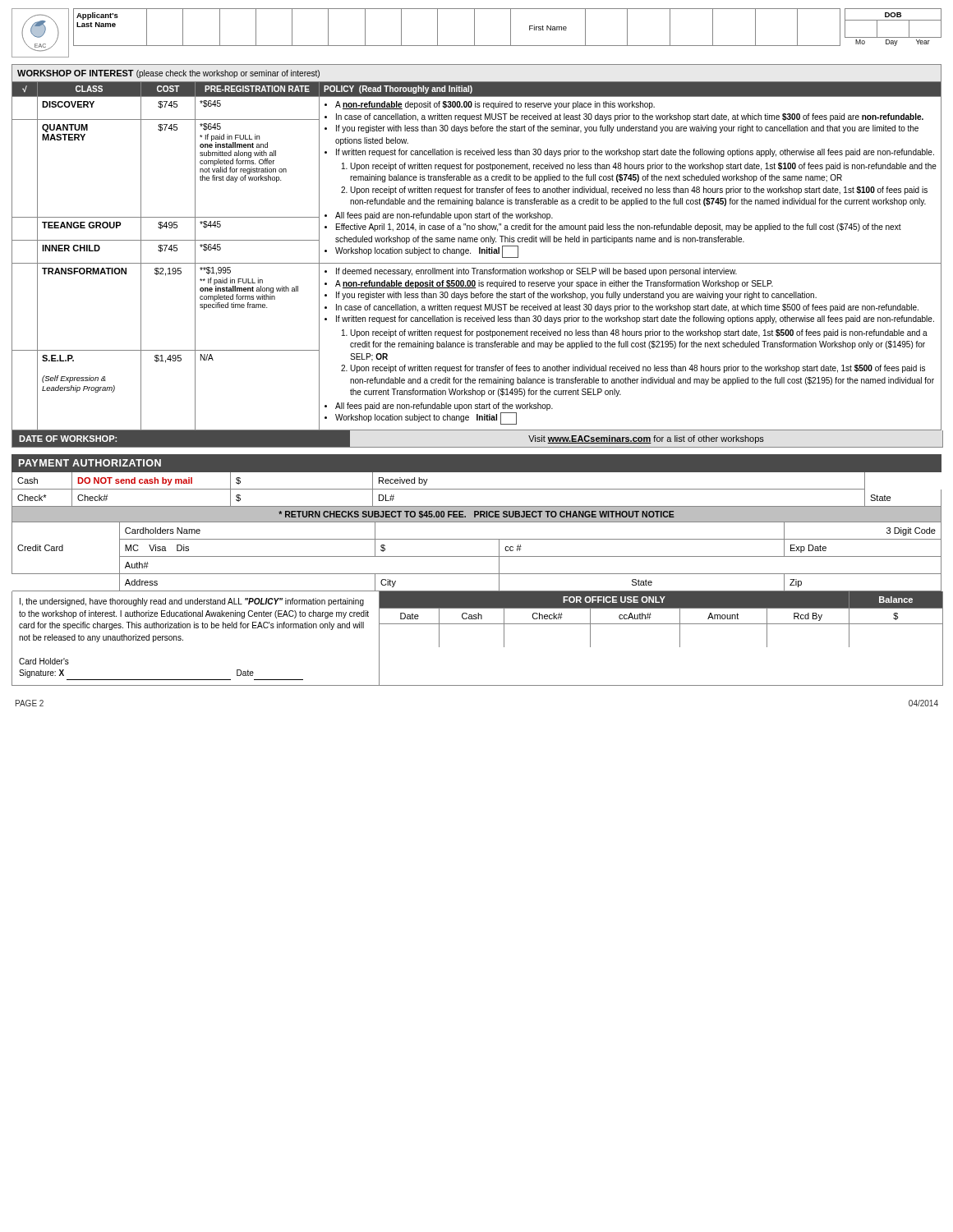Locate the table with the text "DO NOT send cash"
This screenshot has height=1232, width=953.
[x=476, y=489]
